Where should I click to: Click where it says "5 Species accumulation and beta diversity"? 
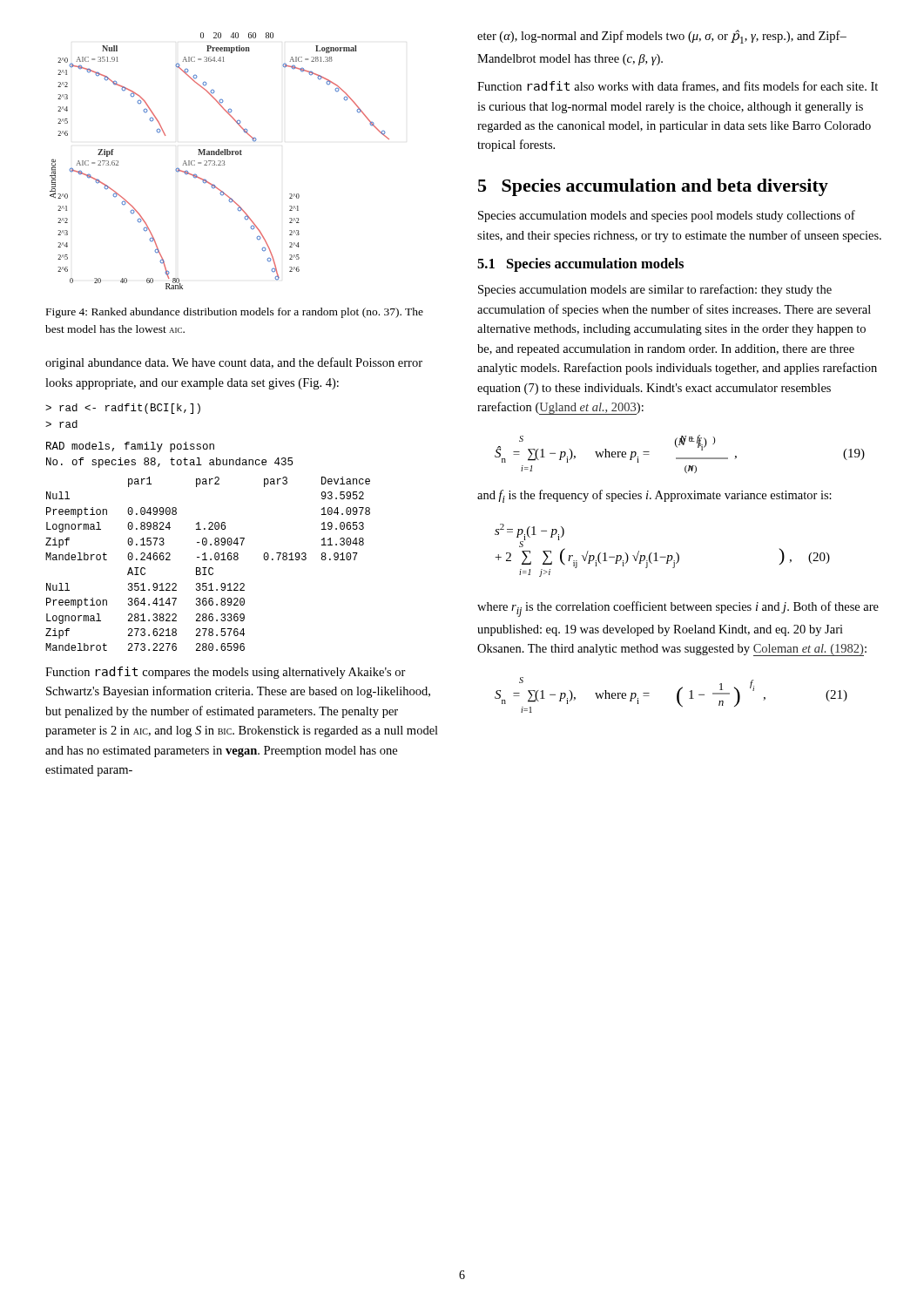[653, 185]
